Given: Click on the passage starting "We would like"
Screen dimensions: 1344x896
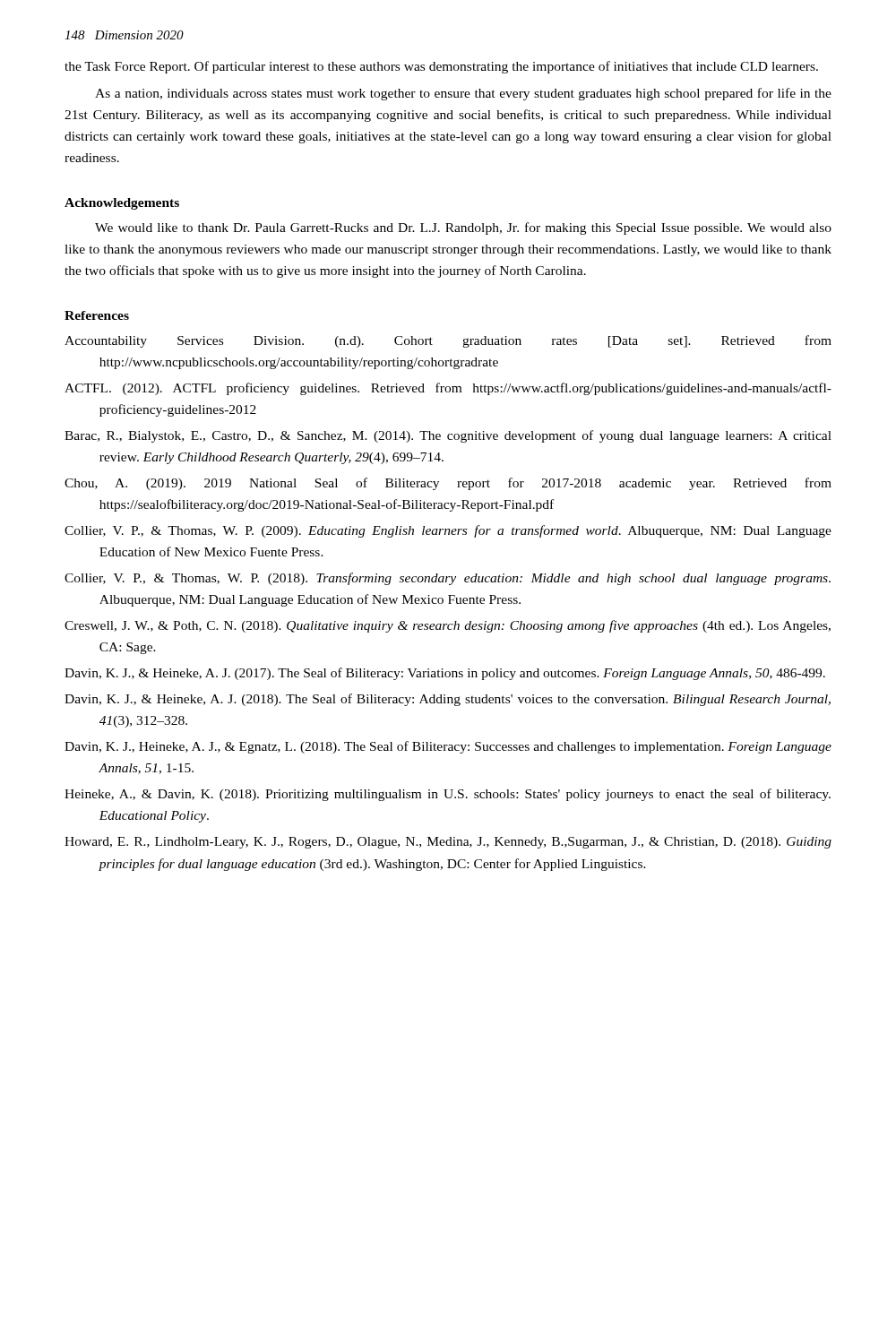Looking at the screenshot, I should pyautogui.click(x=448, y=249).
